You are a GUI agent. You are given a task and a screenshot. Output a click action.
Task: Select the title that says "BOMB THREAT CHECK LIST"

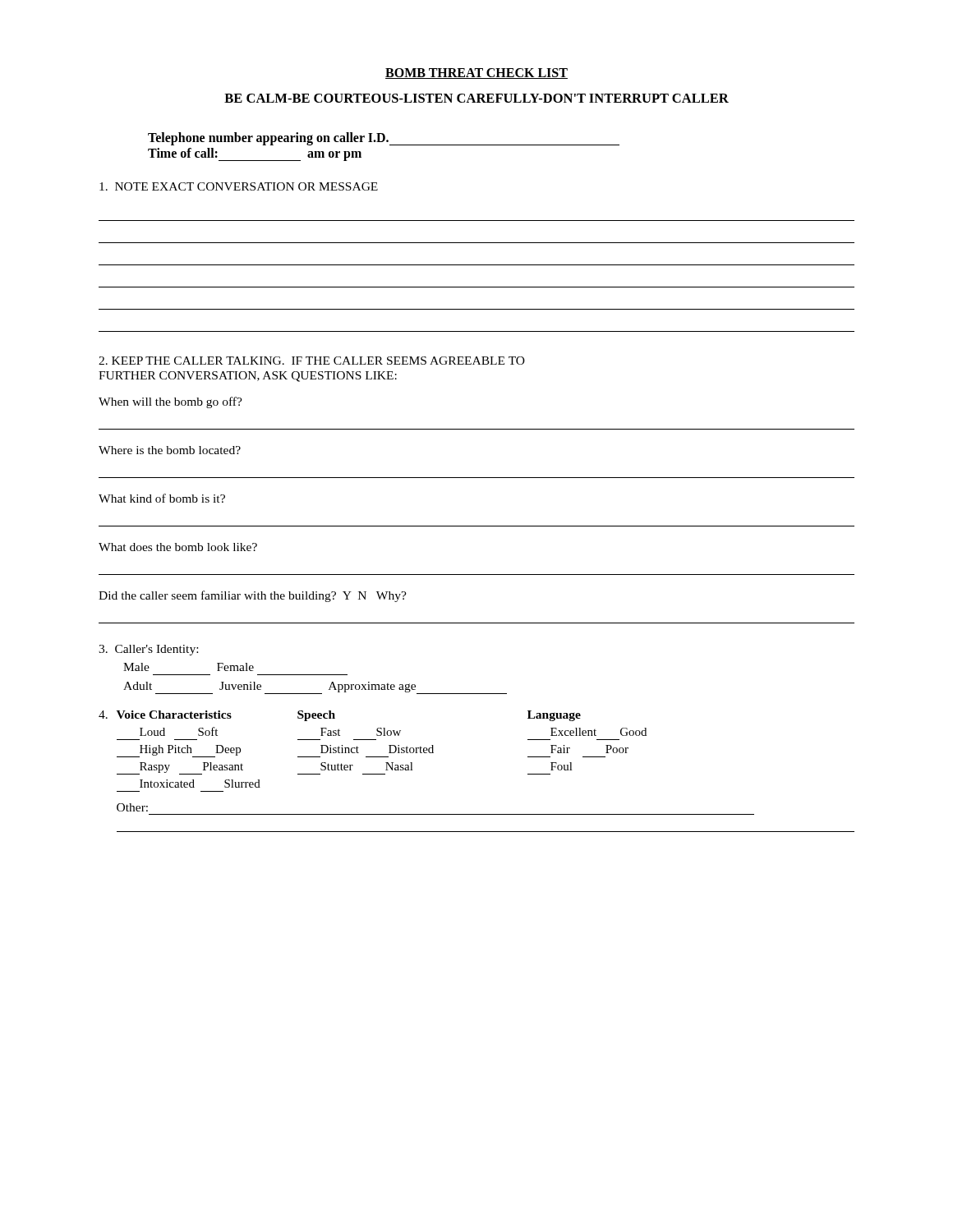pyautogui.click(x=476, y=73)
